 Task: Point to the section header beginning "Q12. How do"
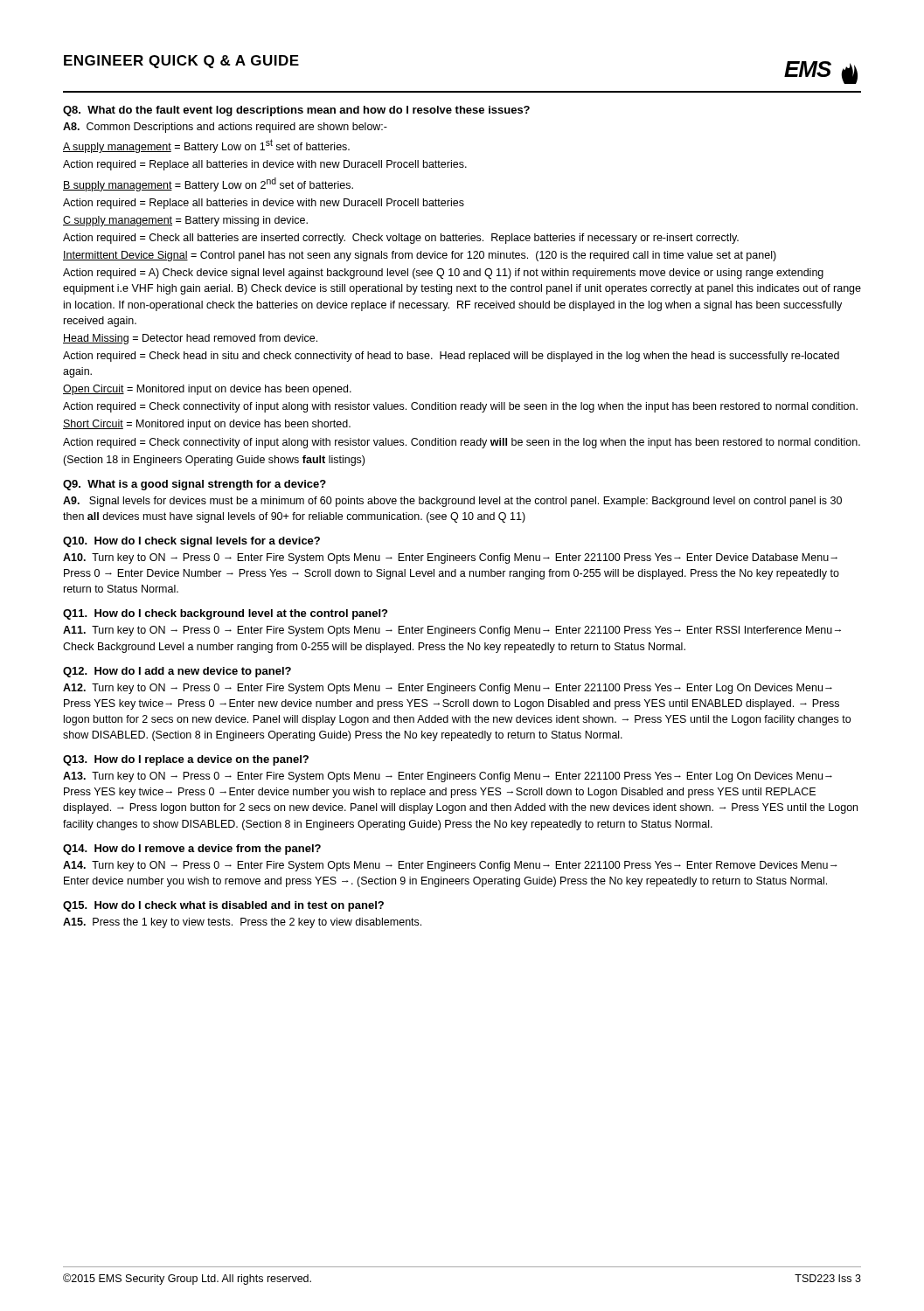(177, 671)
